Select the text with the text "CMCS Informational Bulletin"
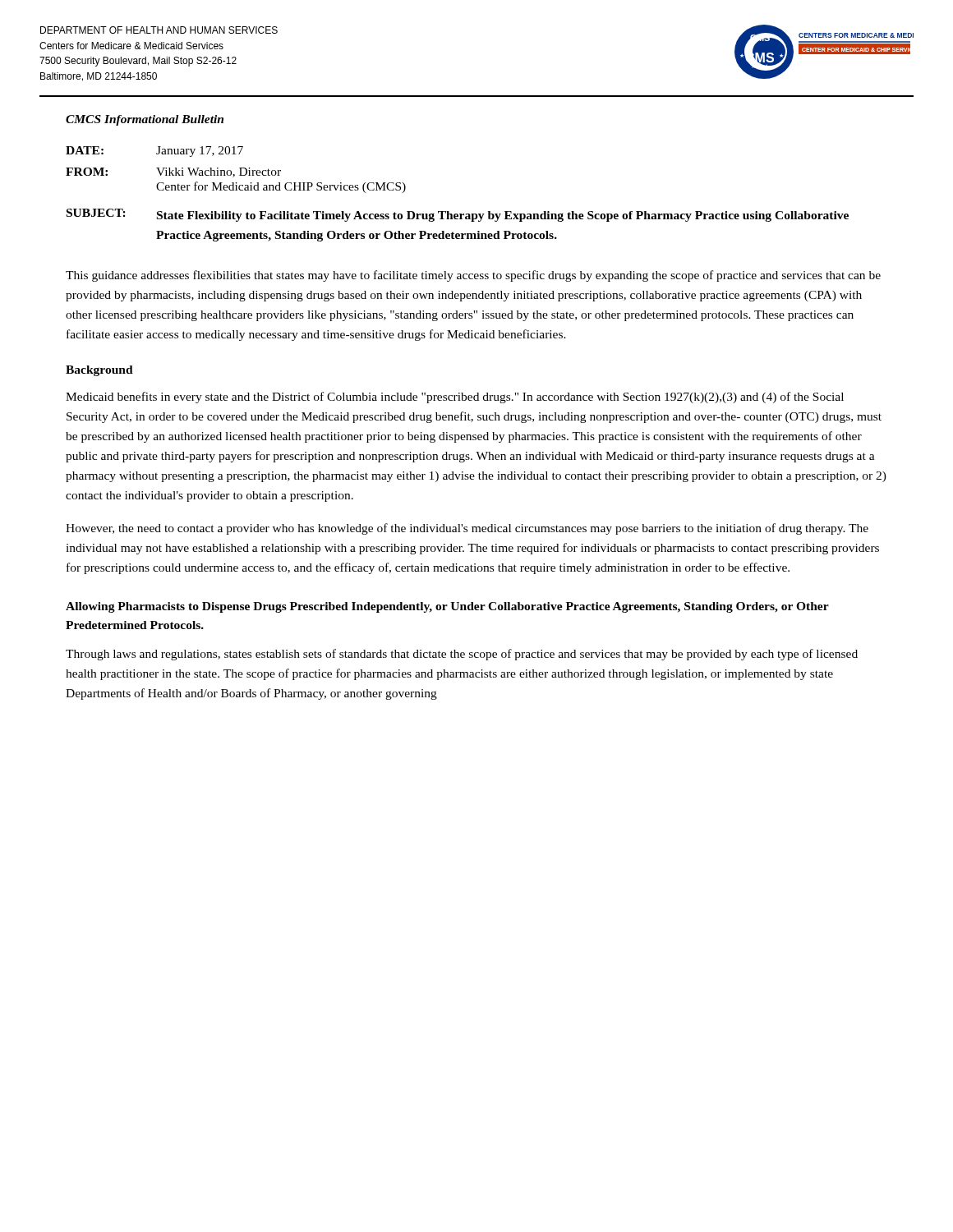 click(145, 120)
